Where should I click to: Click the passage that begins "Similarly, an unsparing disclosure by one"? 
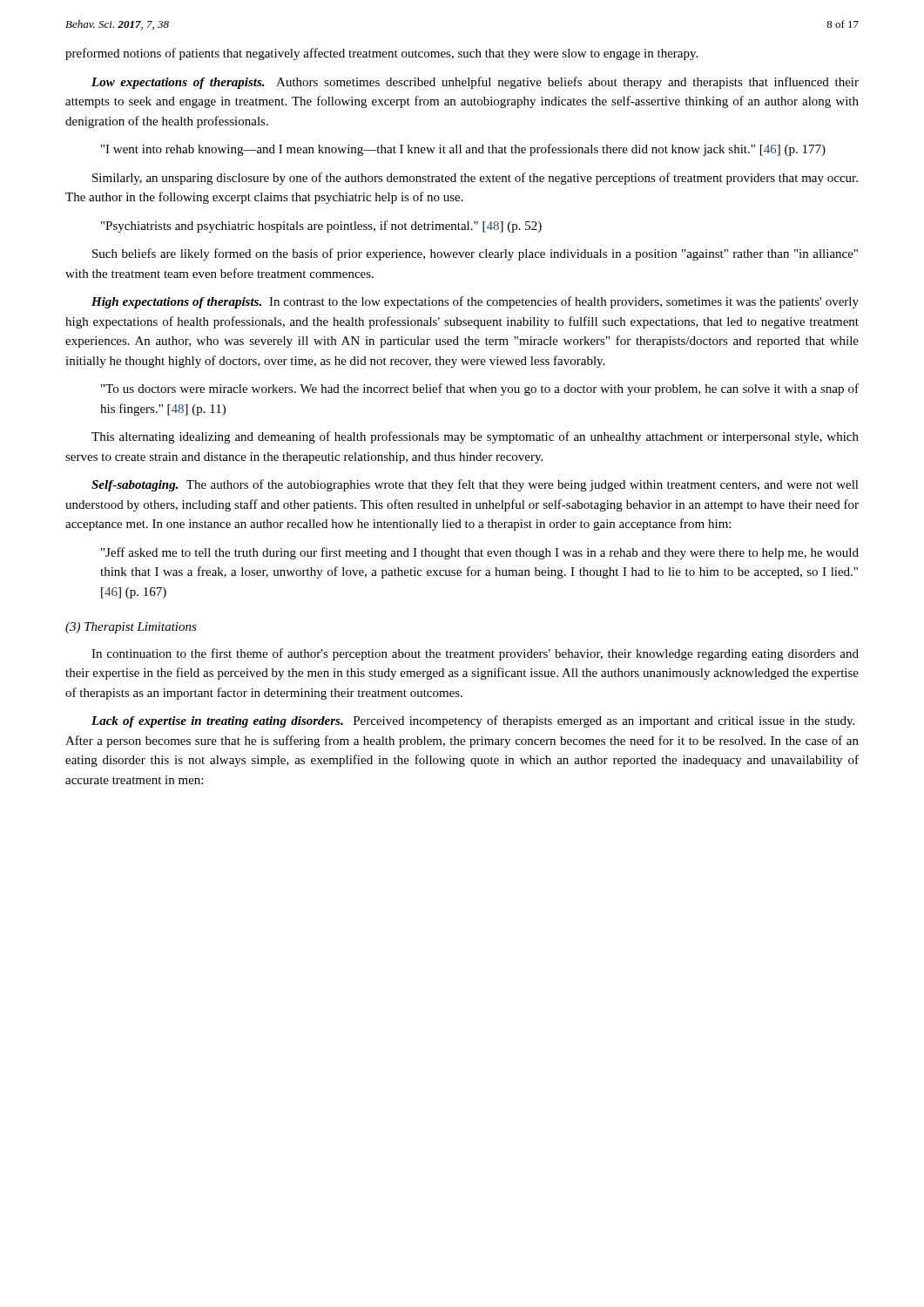462,187
